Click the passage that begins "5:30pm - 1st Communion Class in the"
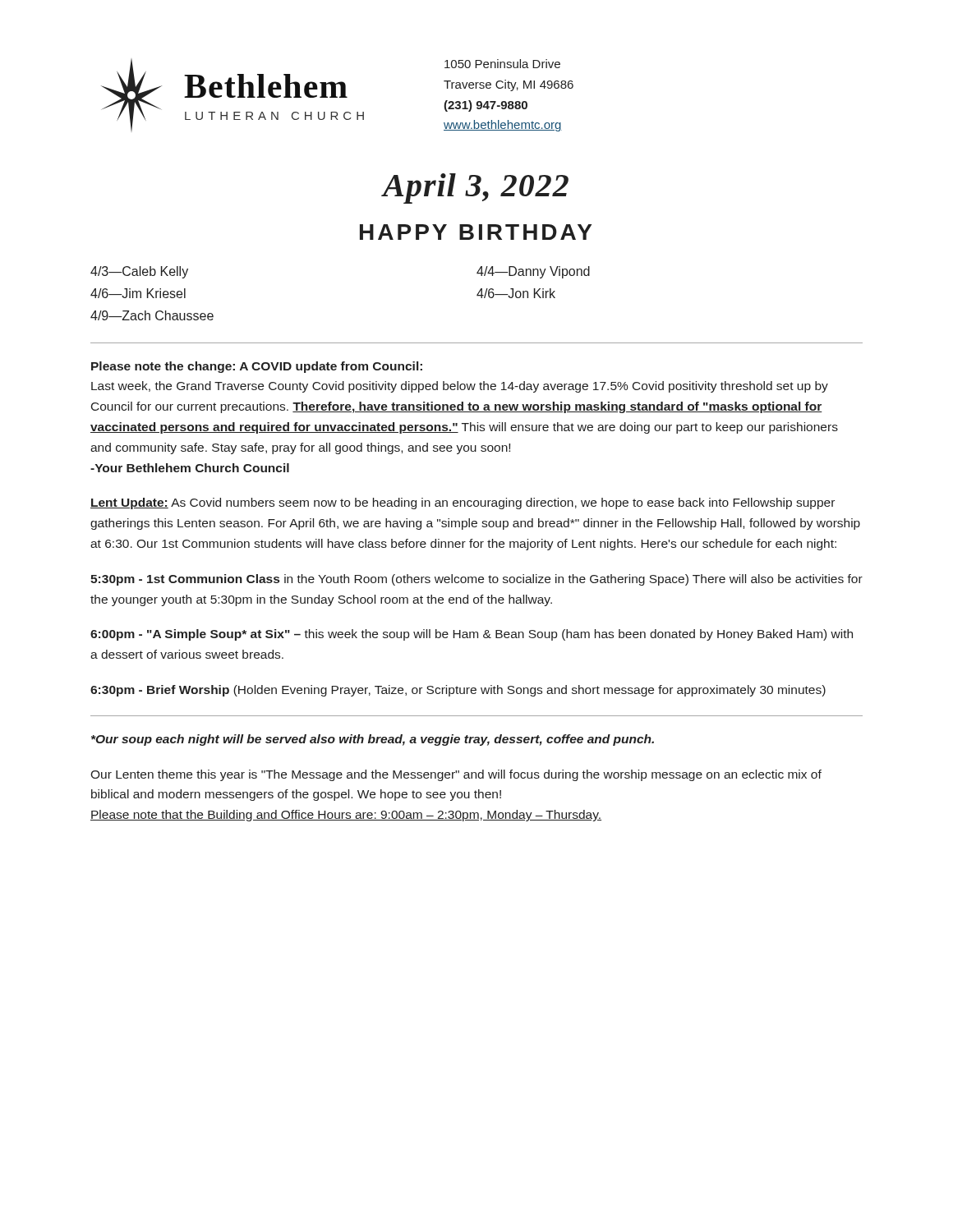 pyautogui.click(x=476, y=589)
